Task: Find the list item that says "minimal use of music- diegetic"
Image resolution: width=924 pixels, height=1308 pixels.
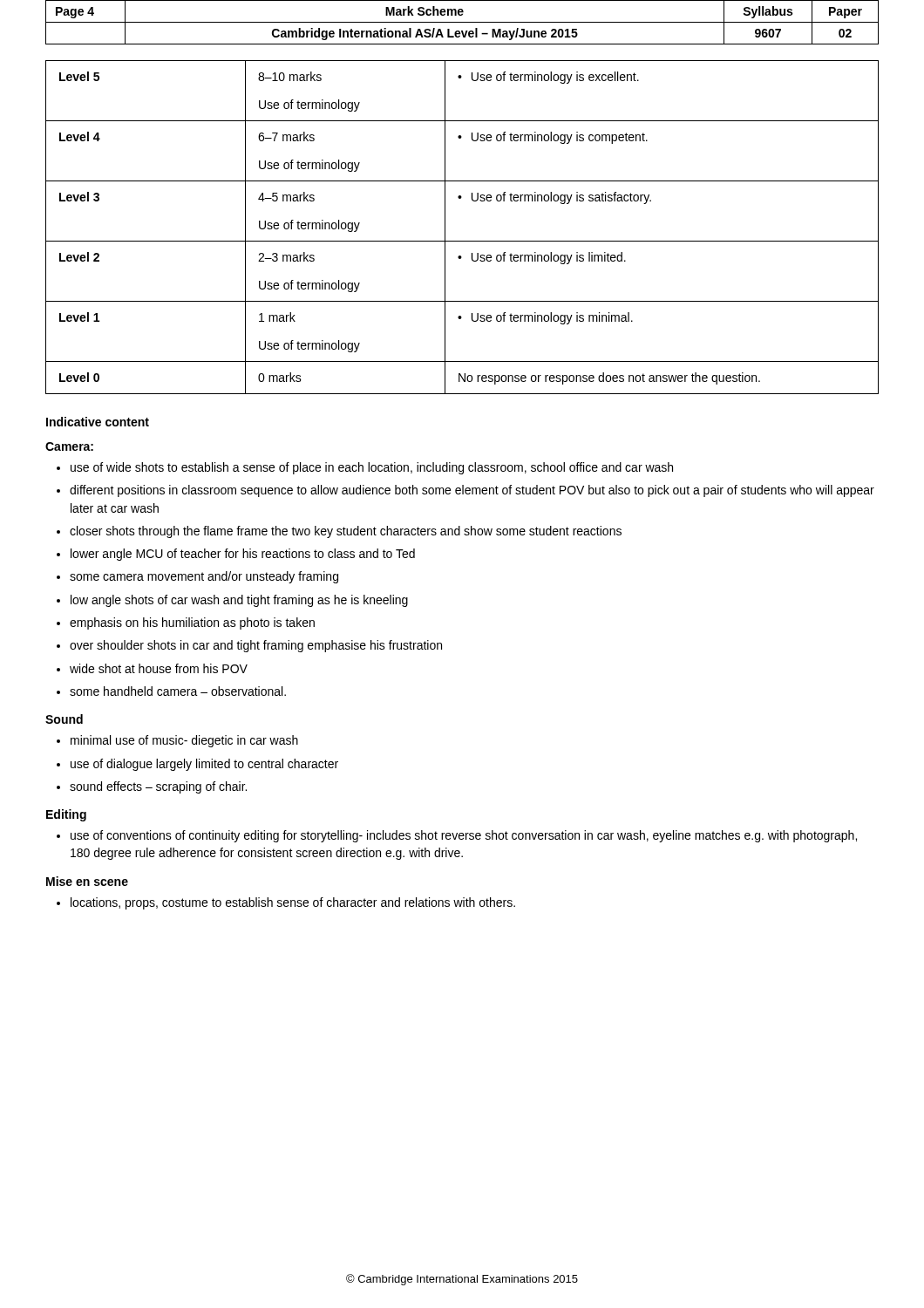Action: (177, 741)
